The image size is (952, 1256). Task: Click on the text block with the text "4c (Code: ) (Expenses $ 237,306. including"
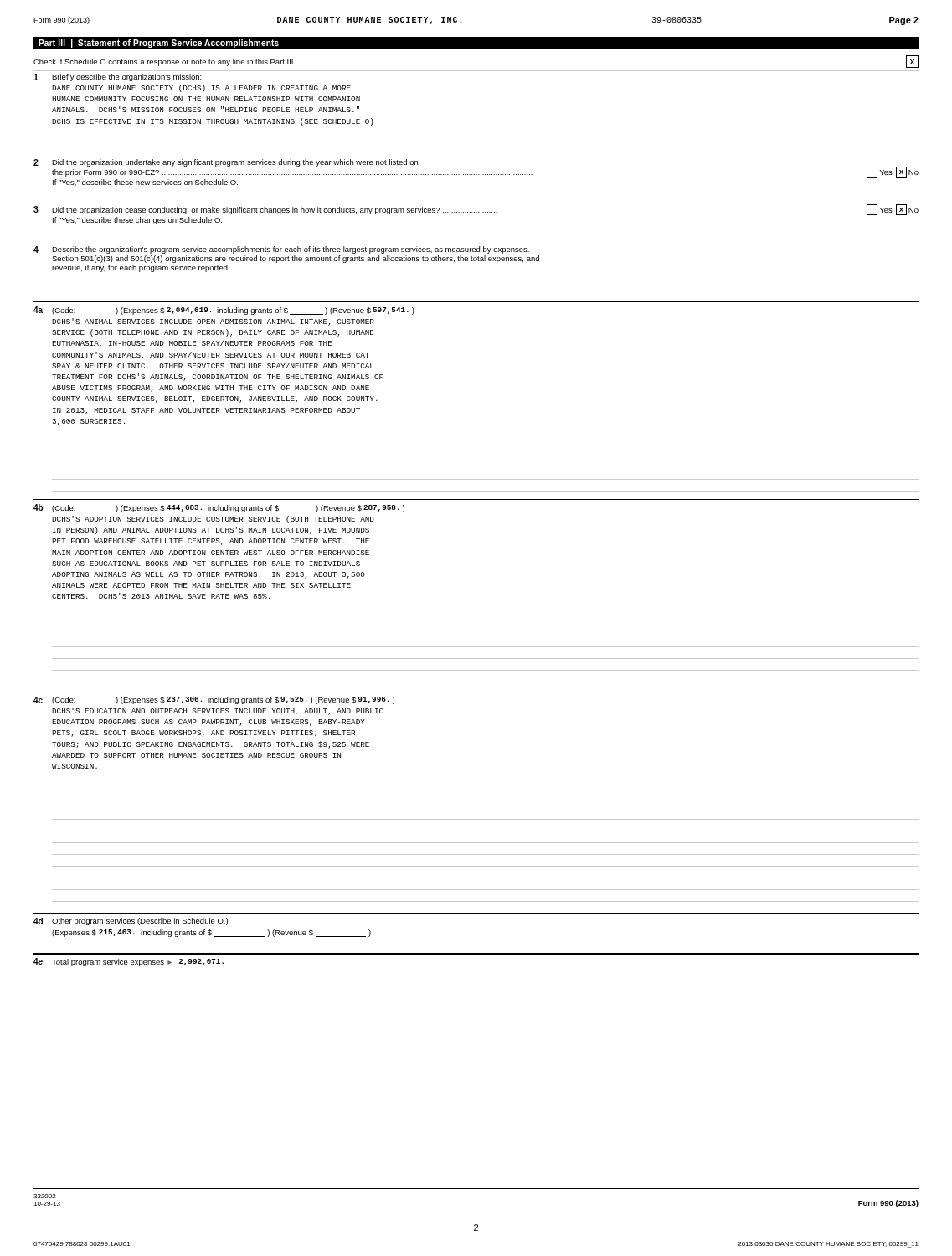214,700
